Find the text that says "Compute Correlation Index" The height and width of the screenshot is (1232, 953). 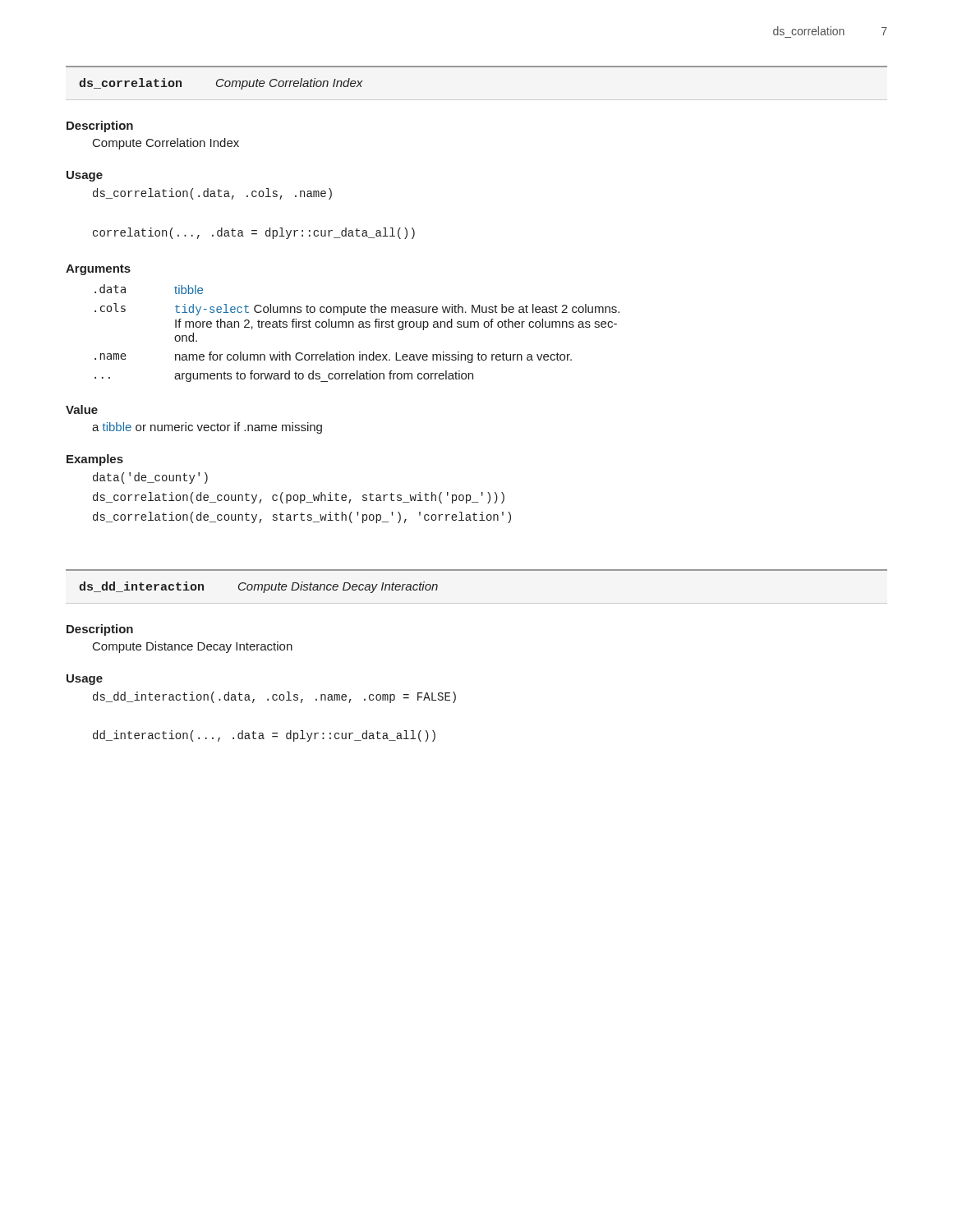[166, 142]
